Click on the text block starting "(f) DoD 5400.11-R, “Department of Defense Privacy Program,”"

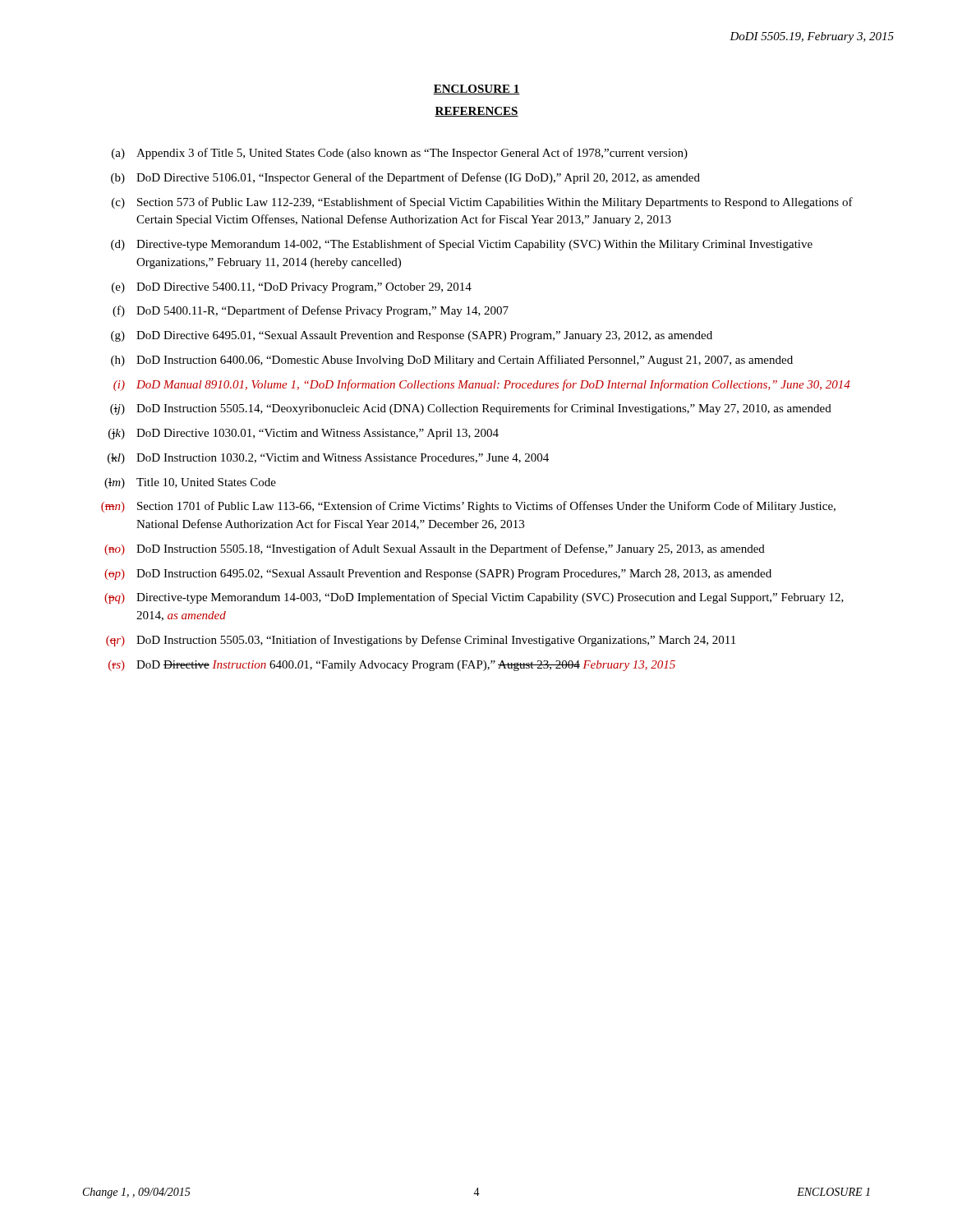476,311
